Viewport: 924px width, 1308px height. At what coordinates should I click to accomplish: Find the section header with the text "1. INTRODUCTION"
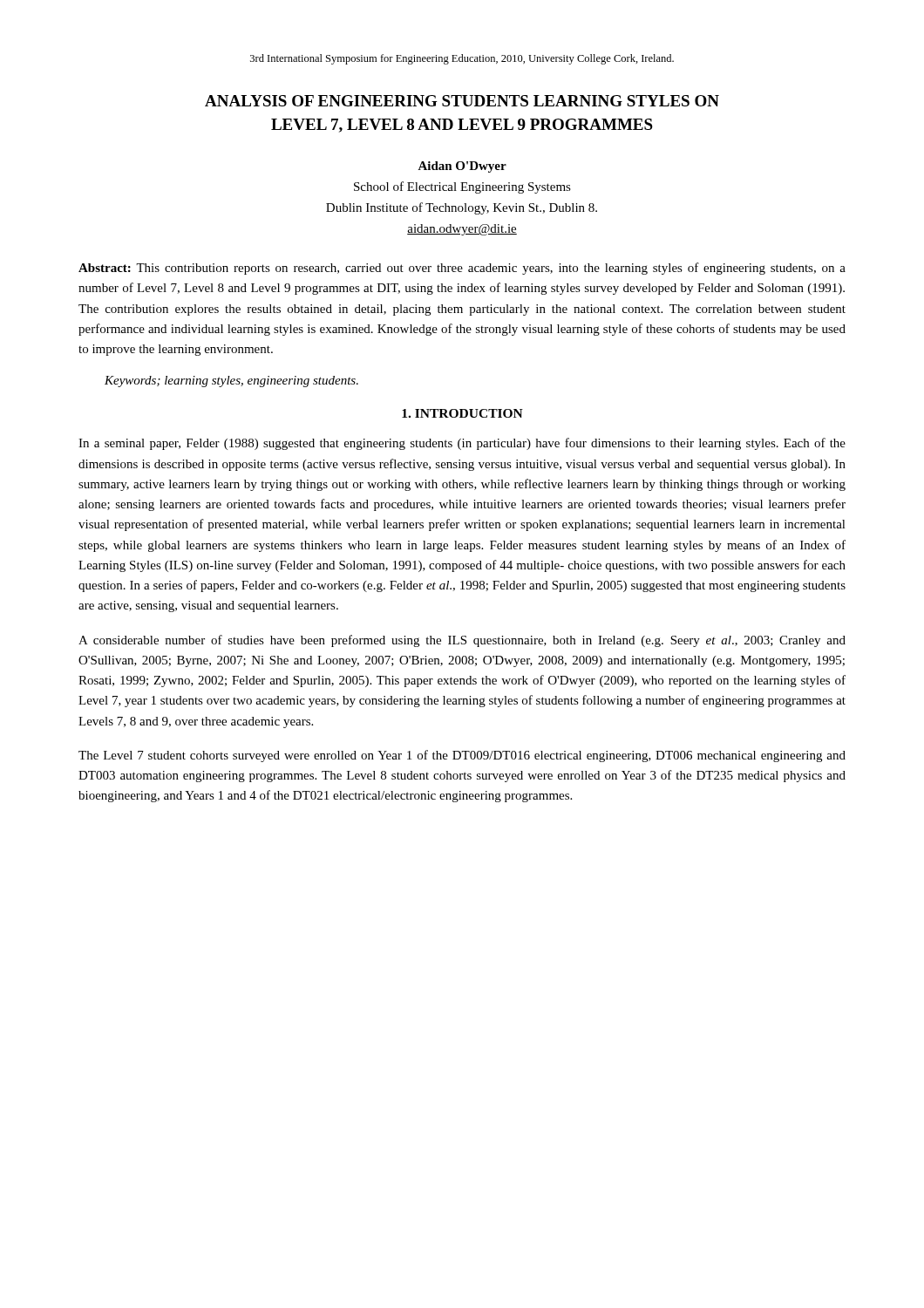[x=462, y=413]
